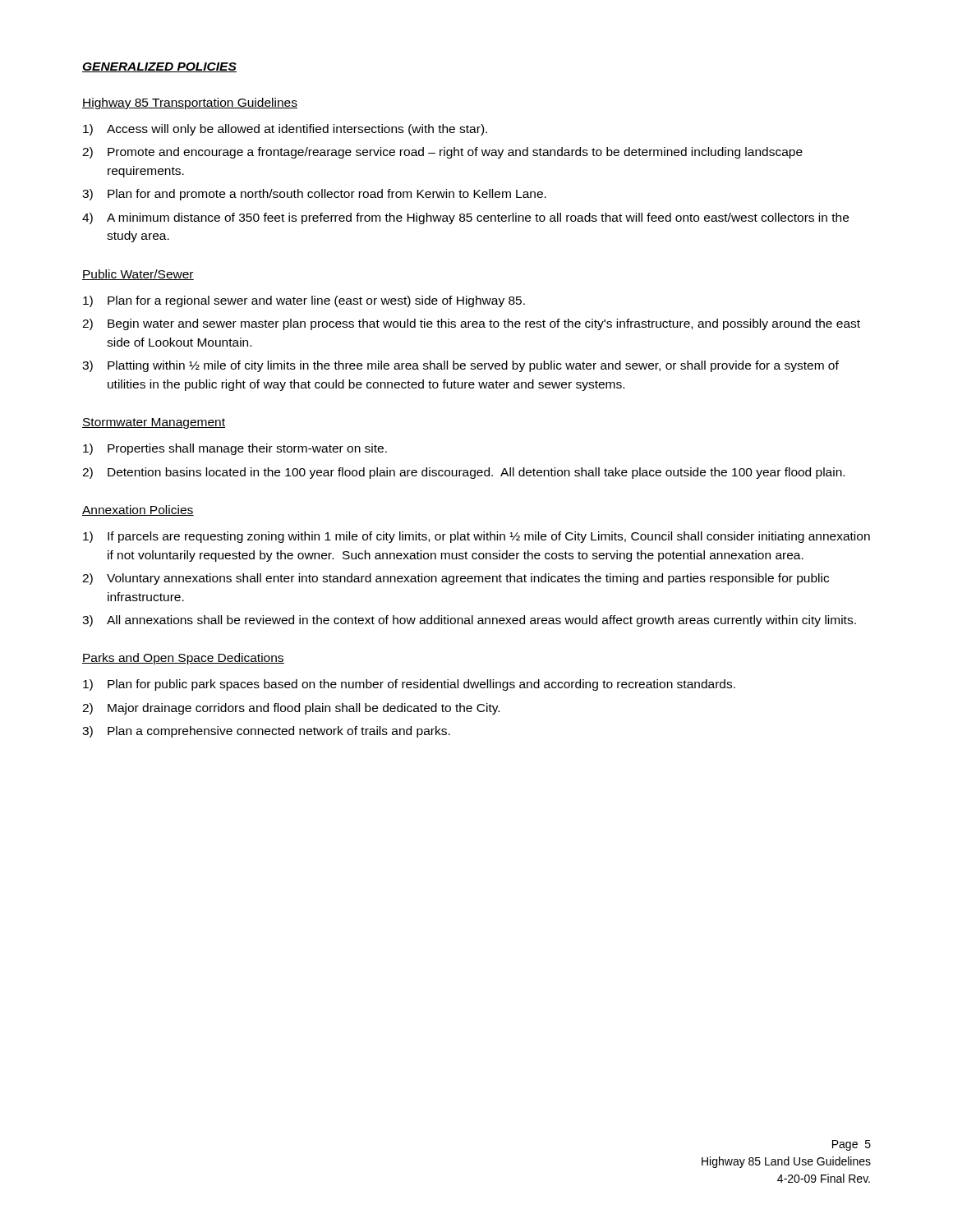Locate the block starting "2) Detention basins"

(x=476, y=472)
